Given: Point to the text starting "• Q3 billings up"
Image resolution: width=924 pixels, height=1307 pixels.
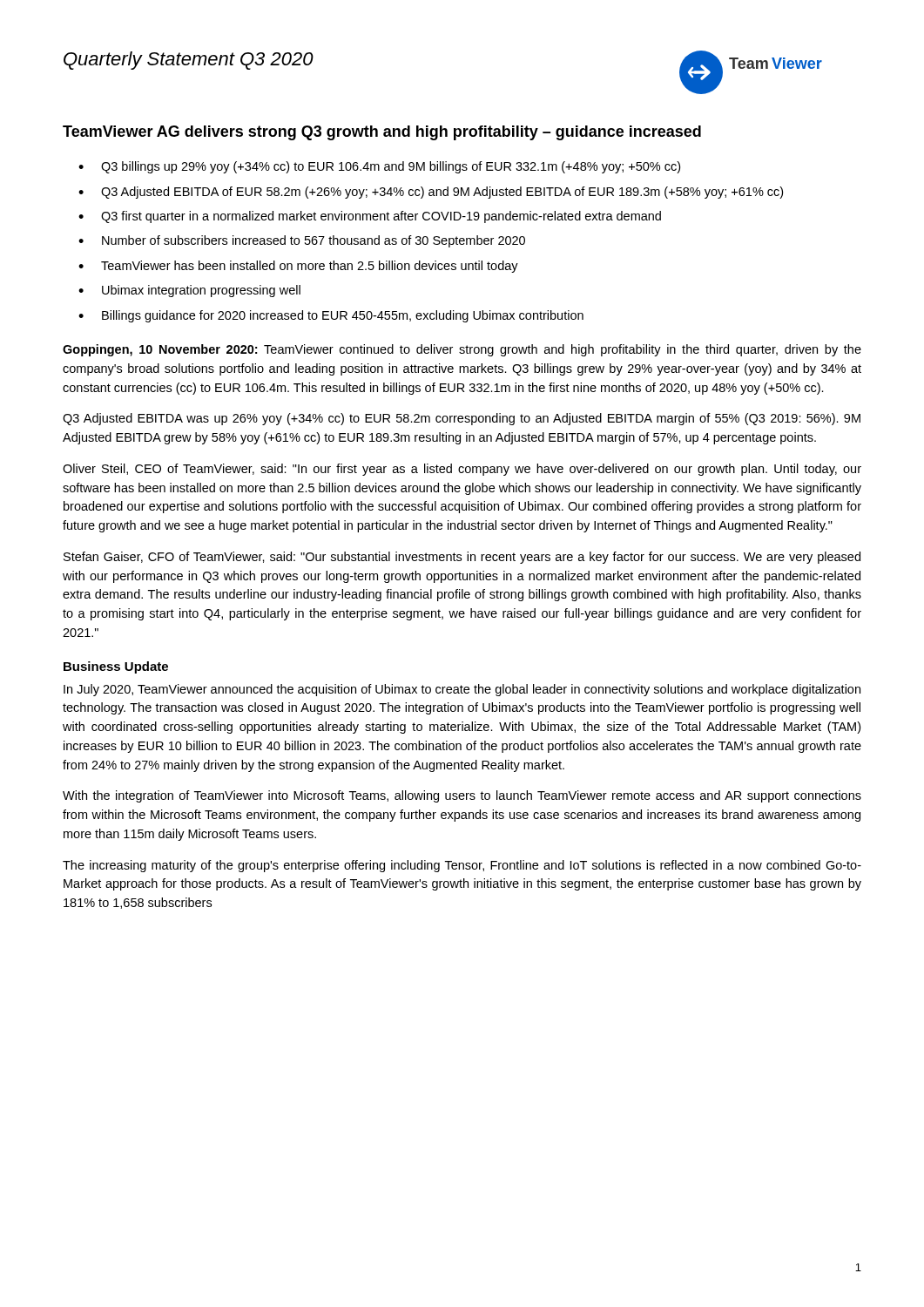Looking at the screenshot, I should (x=470, y=168).
